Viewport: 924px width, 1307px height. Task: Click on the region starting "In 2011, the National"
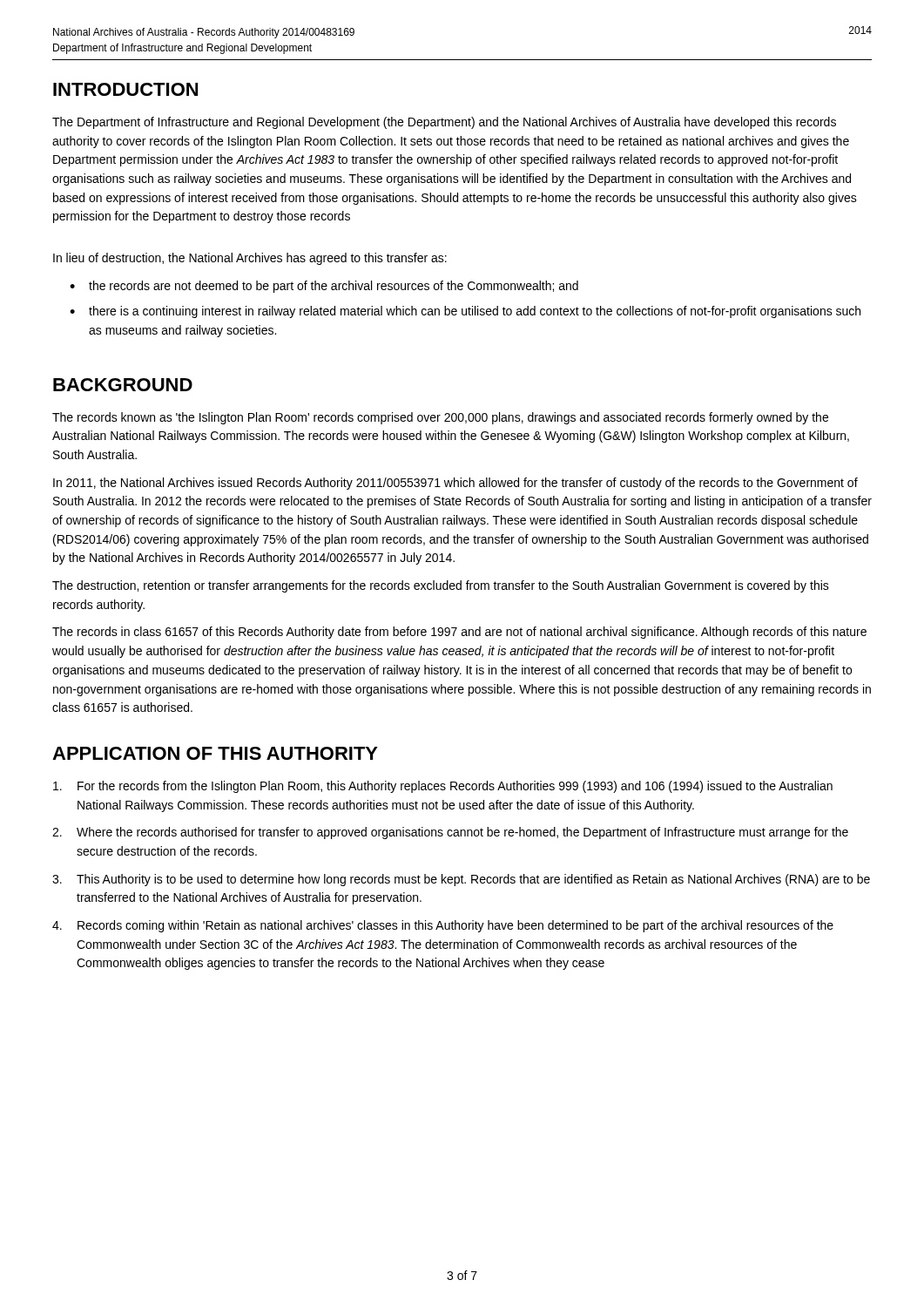pyautogui.click(x=462, y=520)
